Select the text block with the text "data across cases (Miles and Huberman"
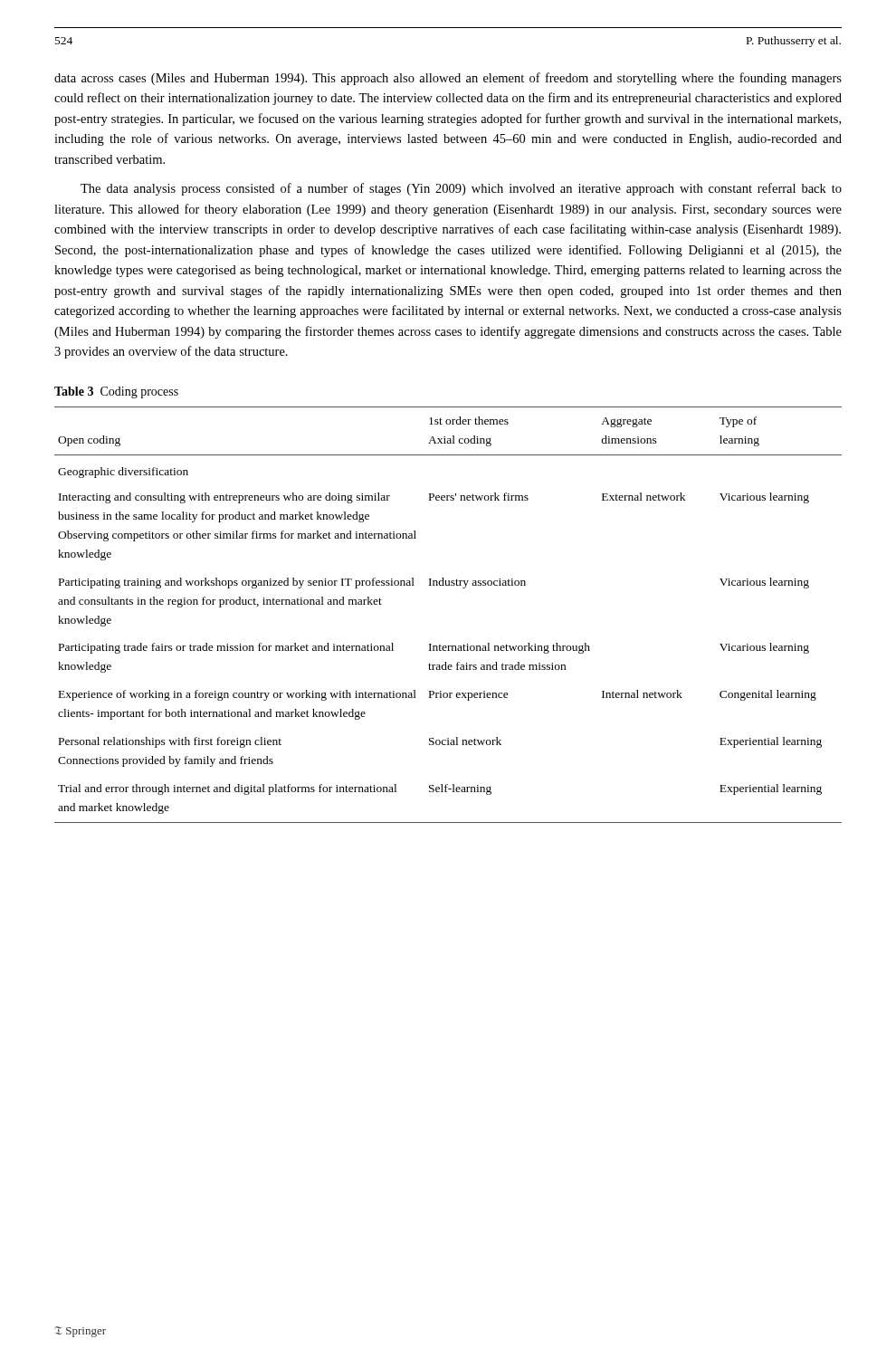This screenshot has height=1358, width=896. tap(448, 119)
